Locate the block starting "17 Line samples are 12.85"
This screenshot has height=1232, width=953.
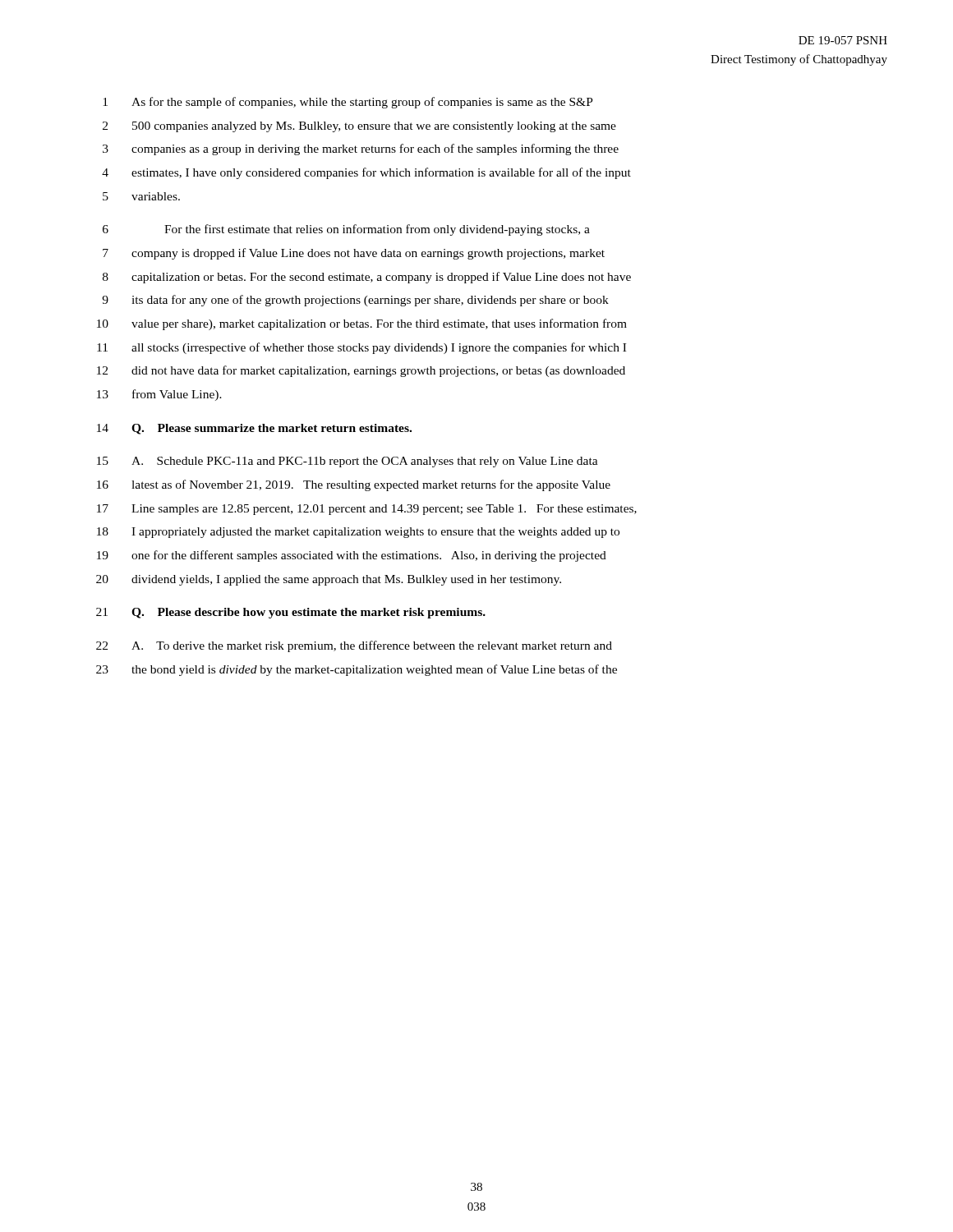476,509
